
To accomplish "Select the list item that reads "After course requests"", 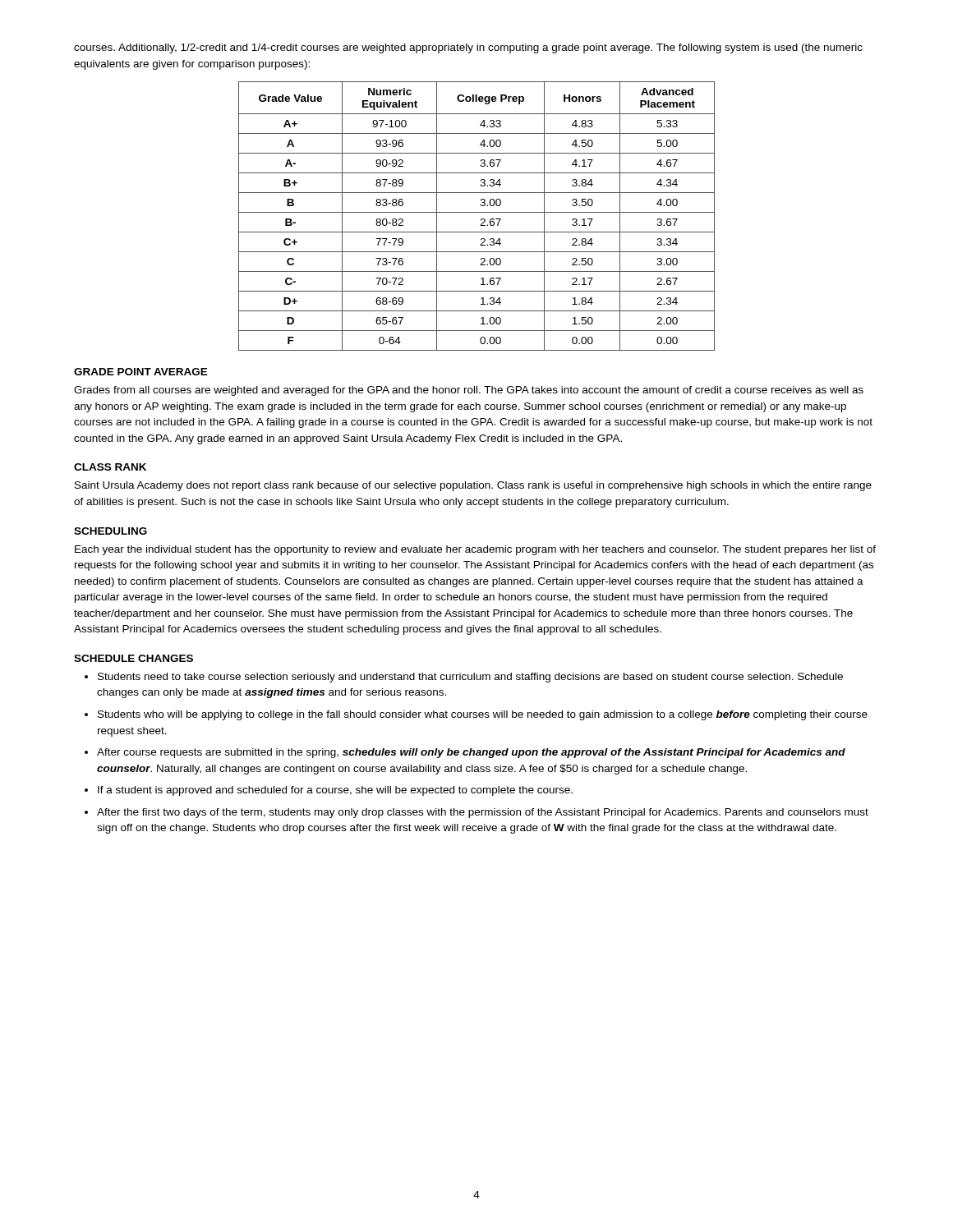I will click(x=471, y=760).
